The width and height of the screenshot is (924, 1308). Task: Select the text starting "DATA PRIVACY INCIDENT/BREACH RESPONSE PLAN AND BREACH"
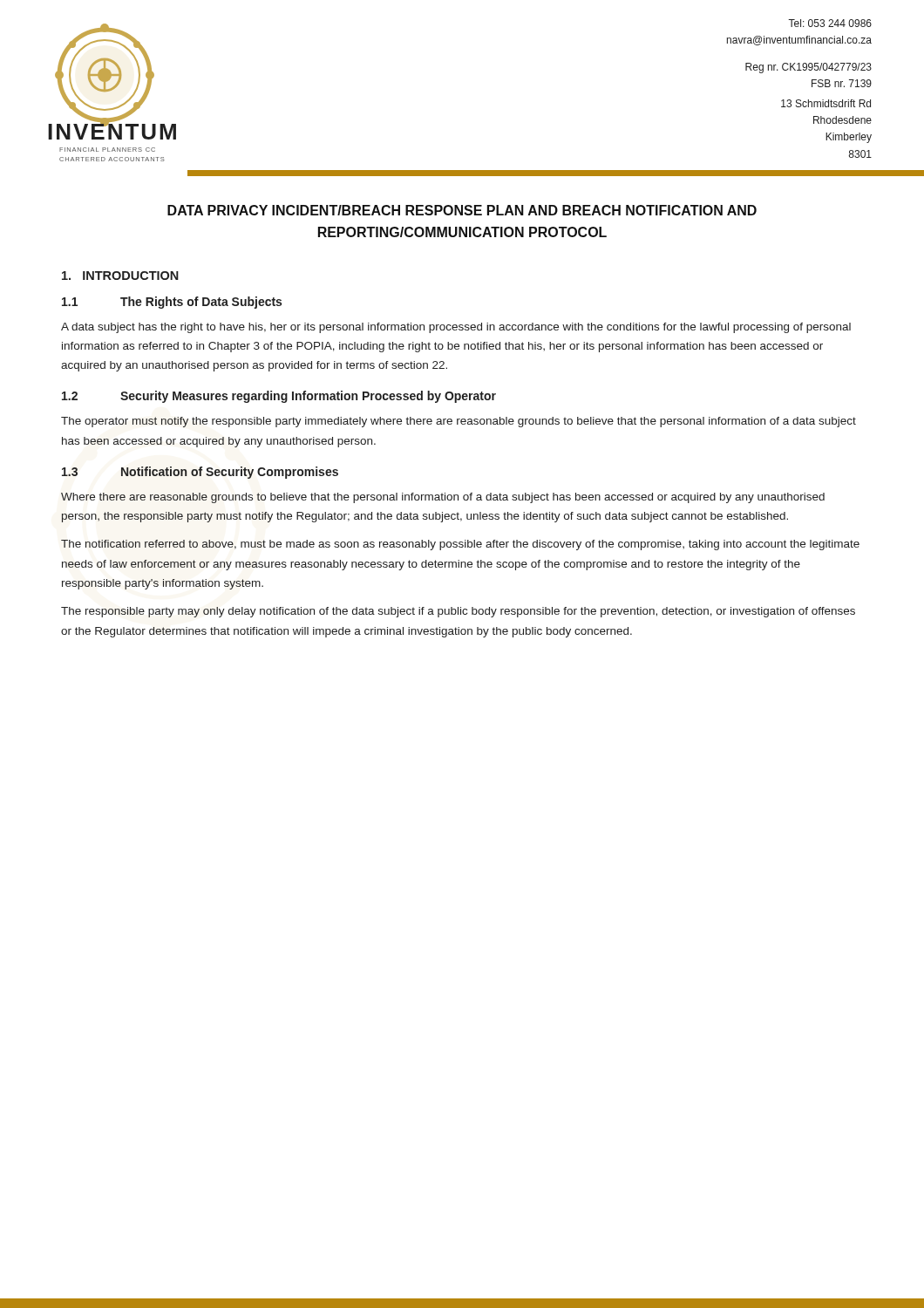click(x=462, y=221)
